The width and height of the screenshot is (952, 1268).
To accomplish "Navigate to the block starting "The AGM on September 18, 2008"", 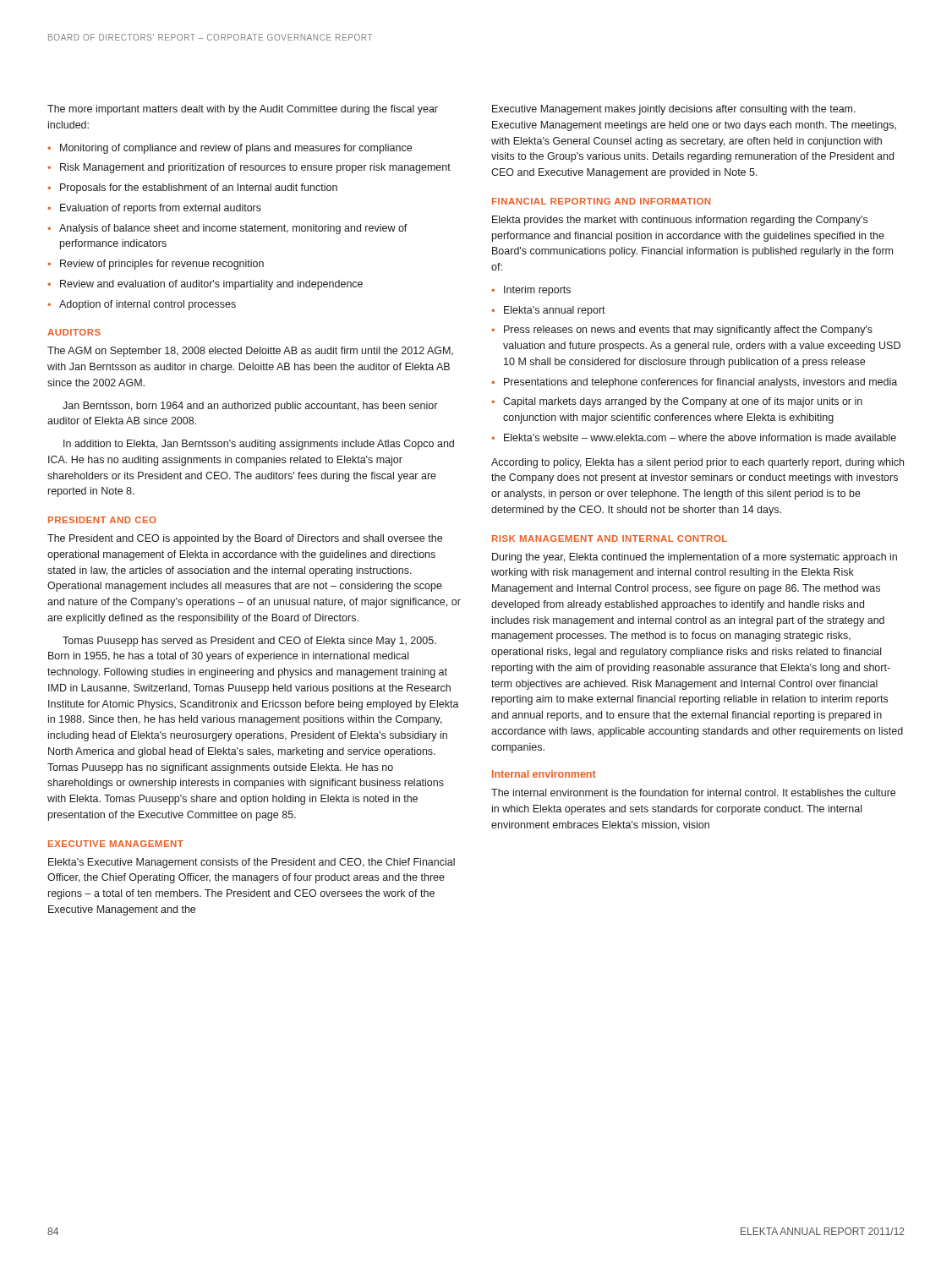I will point(250,352).
